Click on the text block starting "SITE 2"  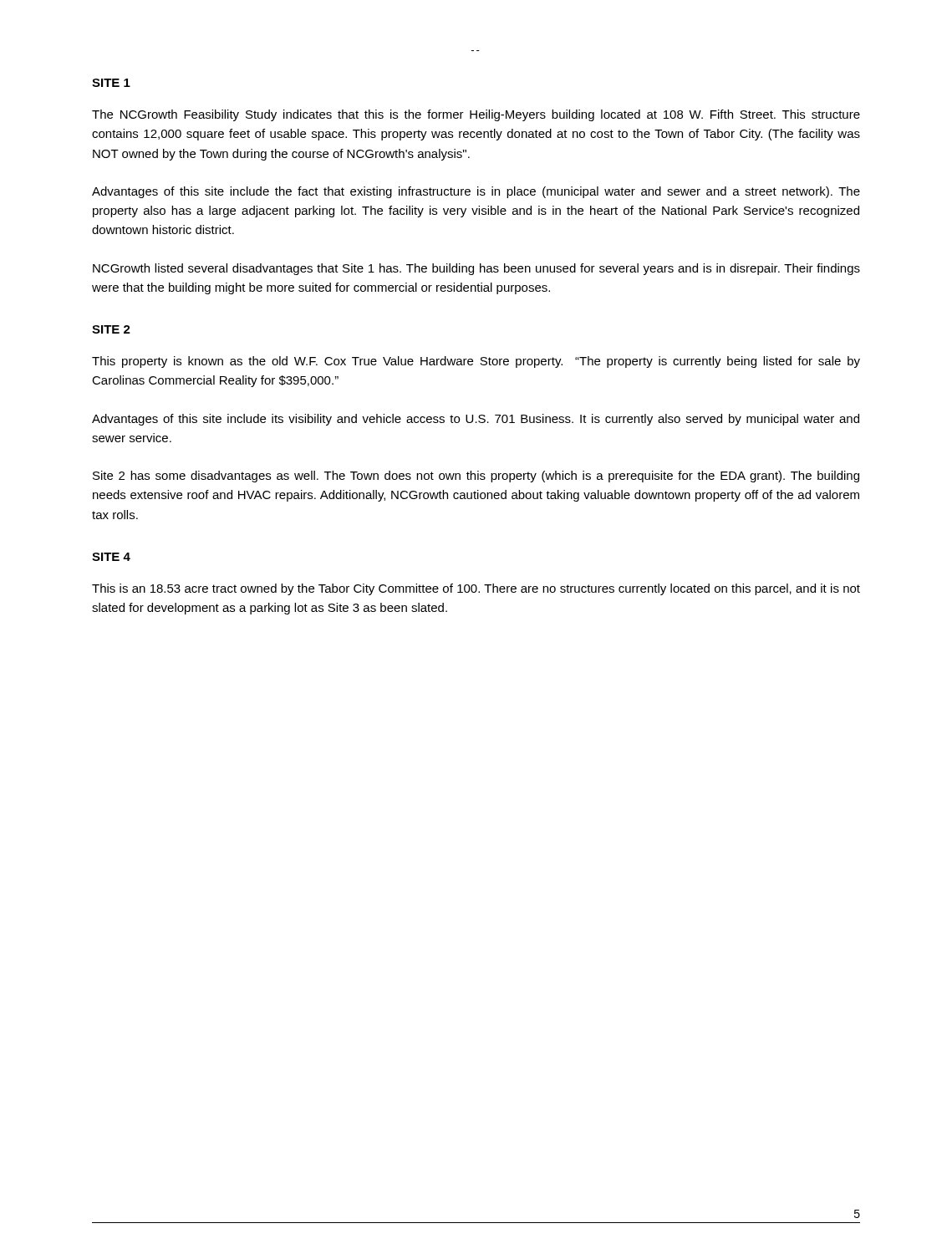coord(111,329)
